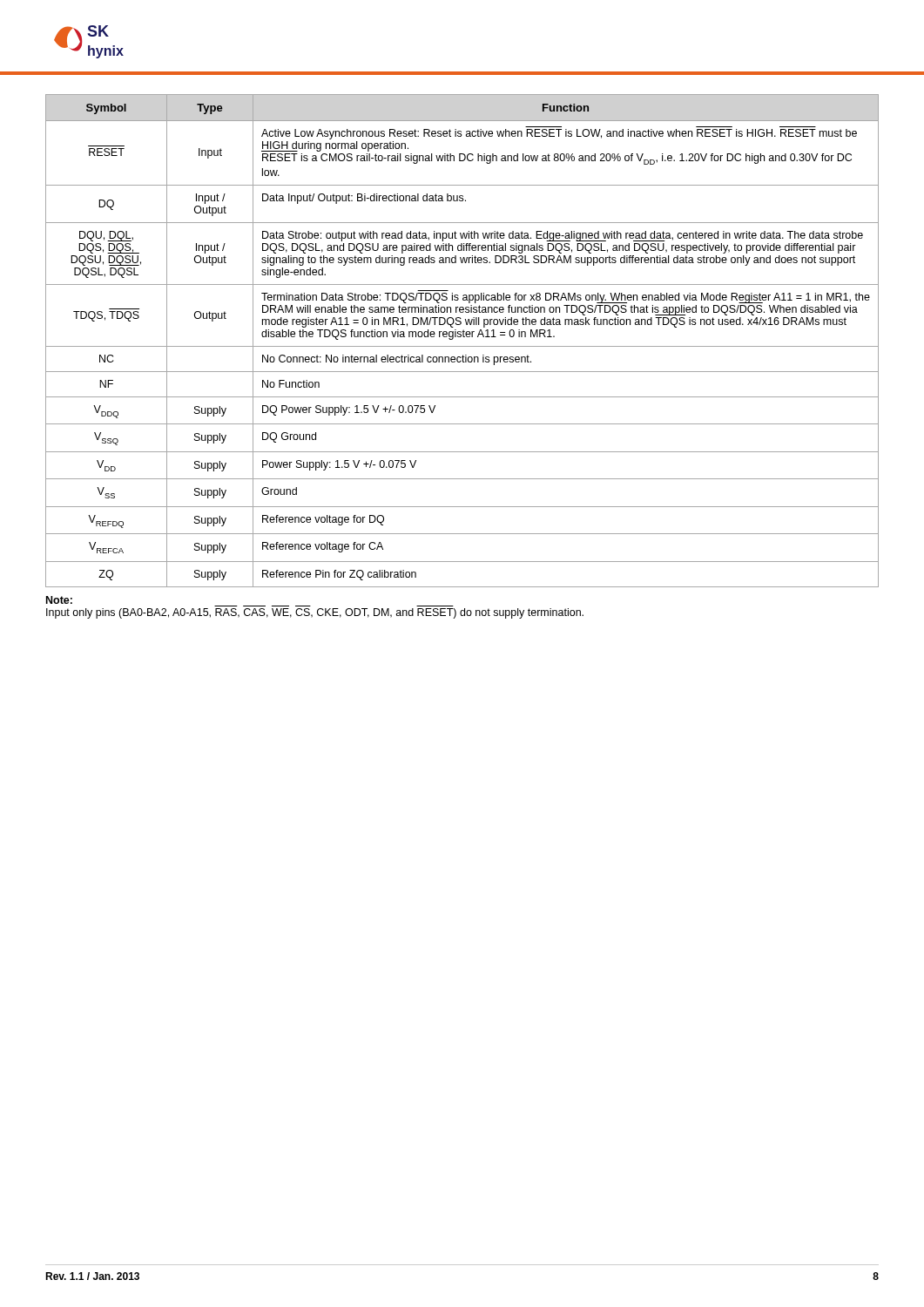The height and width of the screenshot is (1307, 924).
Task: Click on the table containing "V REFDQ"
Action: pyautogui.click(x=462, y=340)
